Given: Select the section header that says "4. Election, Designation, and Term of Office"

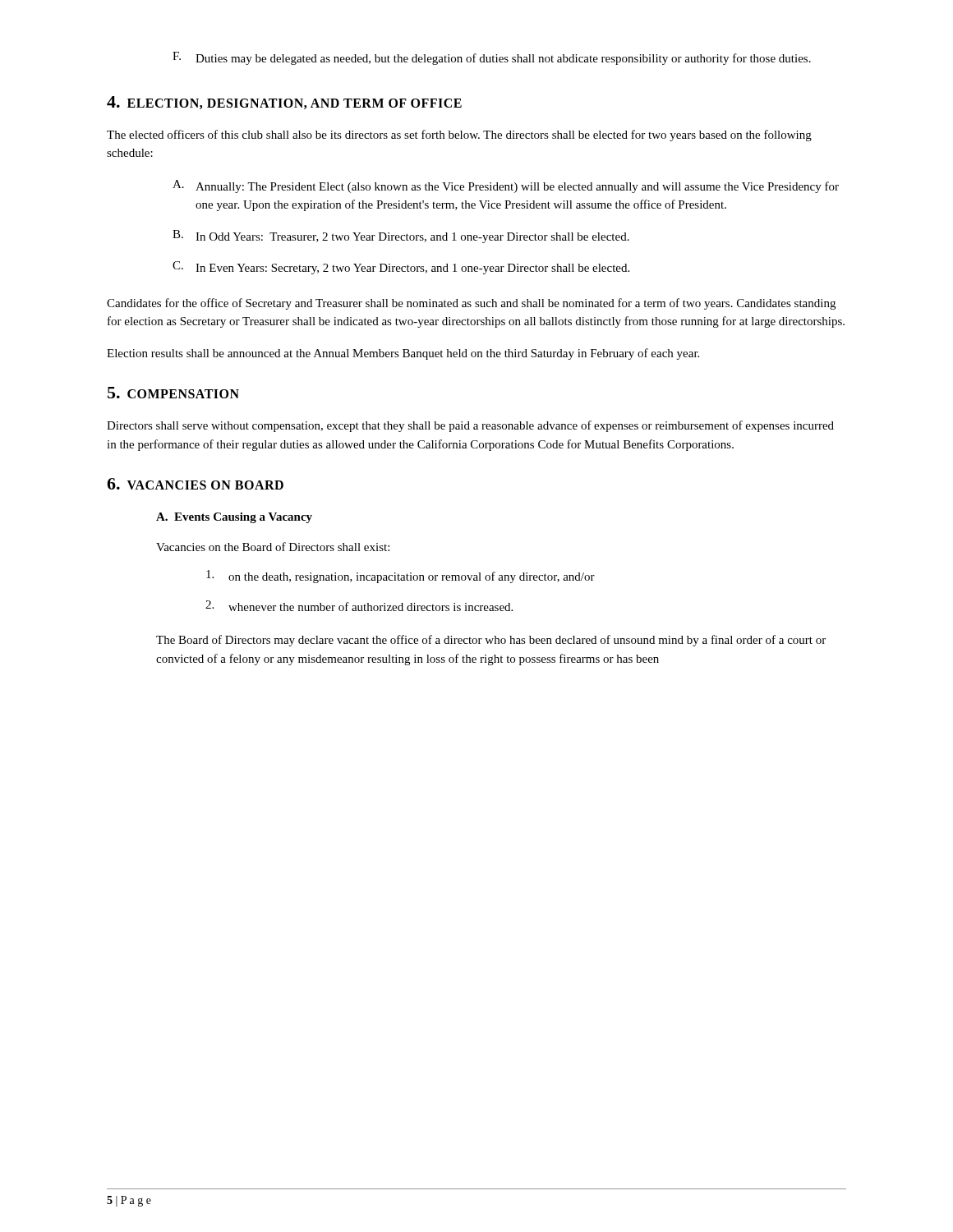Looking at the screenshot, I should tap(285, 101).
